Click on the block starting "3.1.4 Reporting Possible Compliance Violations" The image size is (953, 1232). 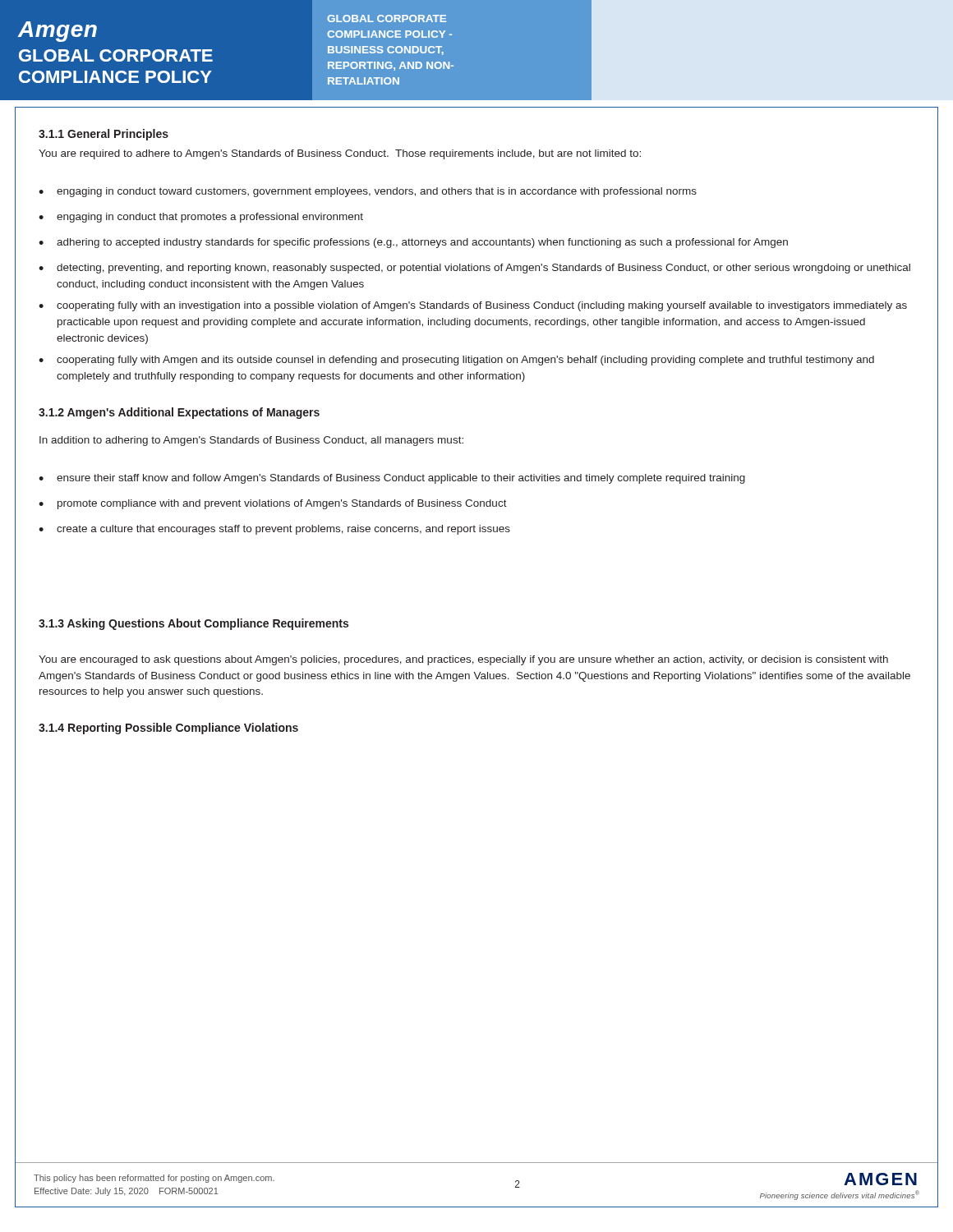[169, 727]
